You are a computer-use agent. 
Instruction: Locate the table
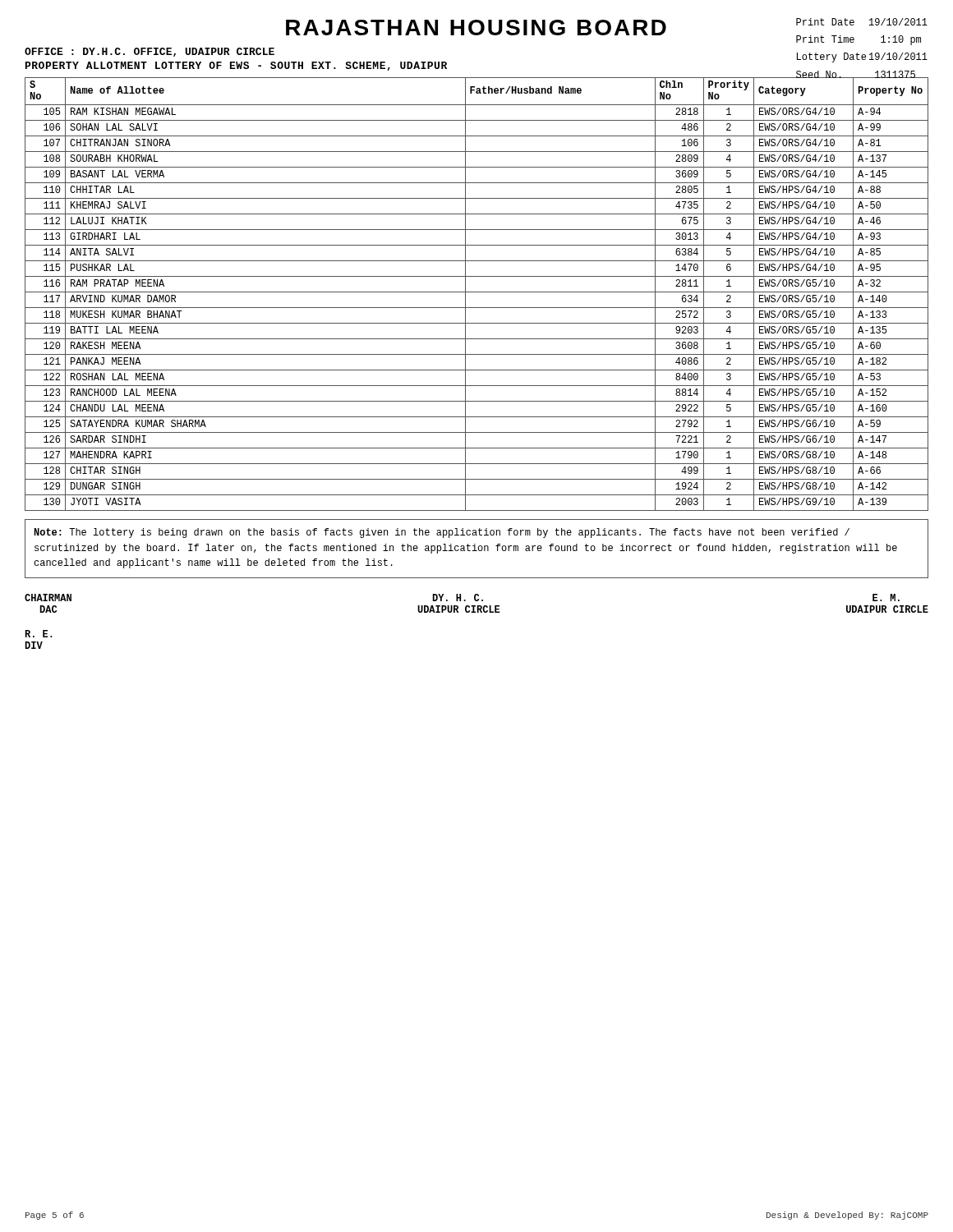tap(476, 294)
